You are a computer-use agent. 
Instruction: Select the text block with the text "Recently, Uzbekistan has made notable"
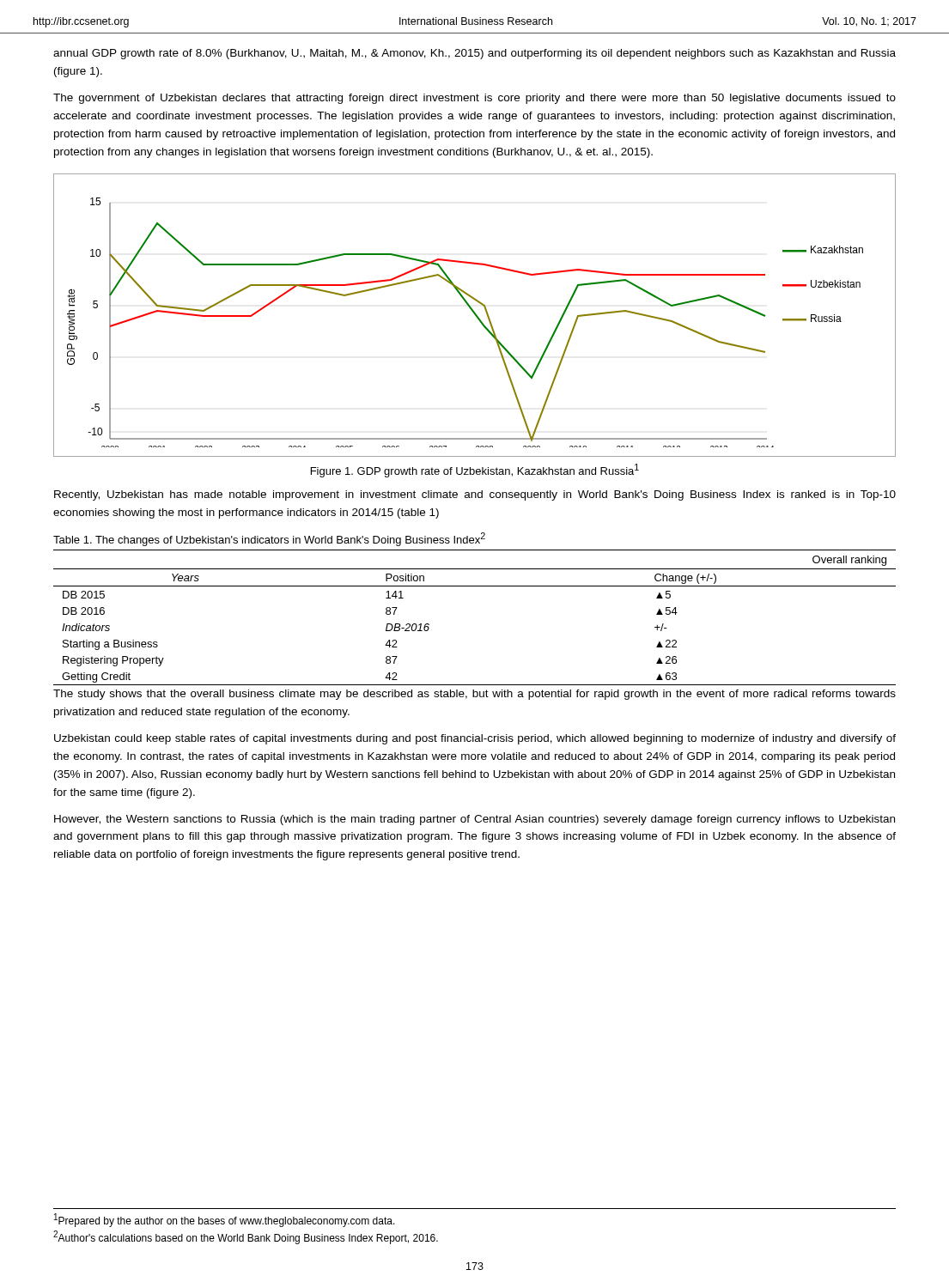[474, 504]
